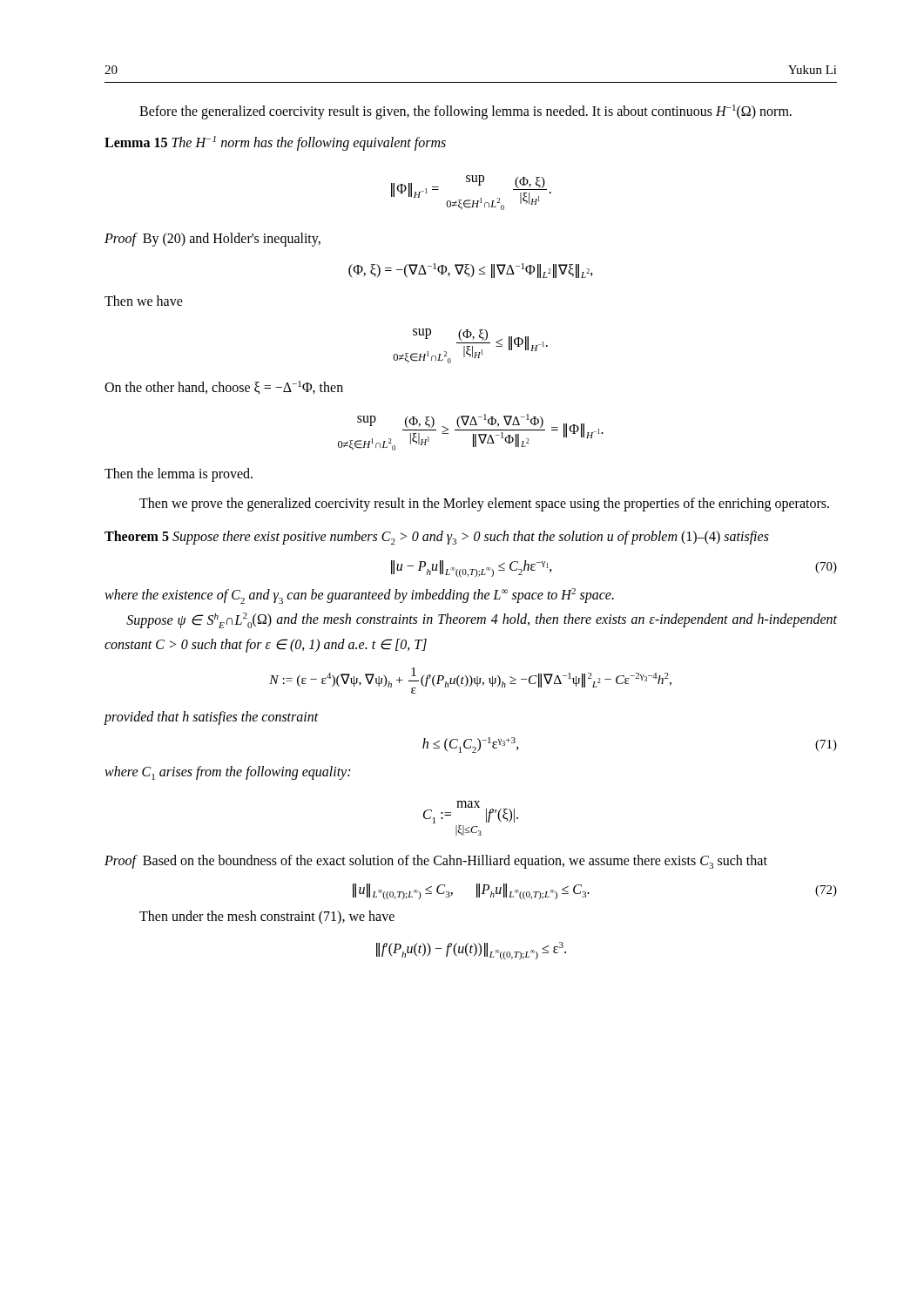Navigate to the region starting "N := (ε − ε4)(∇ψ, ∇ψ)h +"
924x1307 pixels.
click(471, 681)
